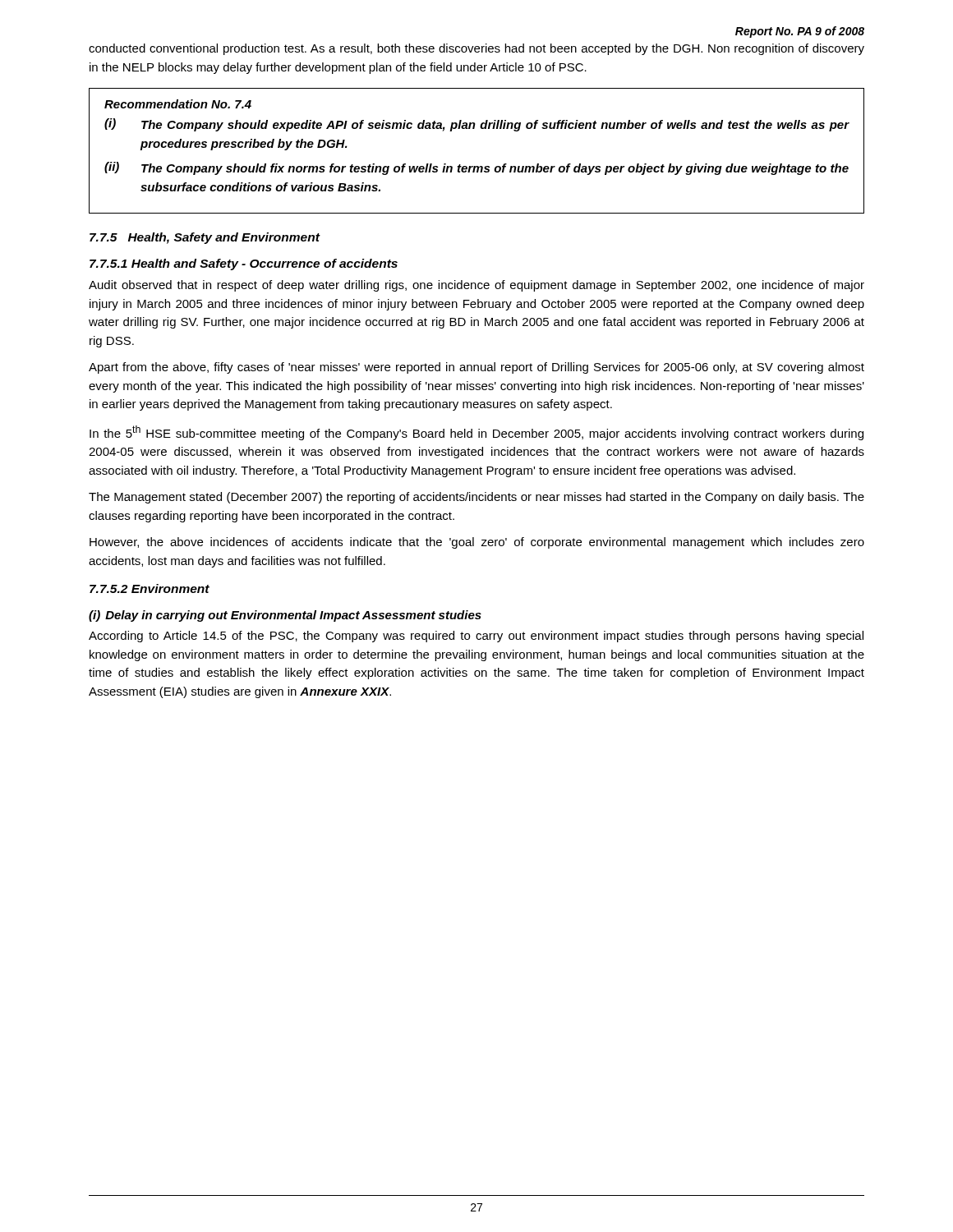The image size is (953, 1232).
Task: Where is the passage that starts "The Management stated (December 2007) the"?
Action: pos(476,506)
